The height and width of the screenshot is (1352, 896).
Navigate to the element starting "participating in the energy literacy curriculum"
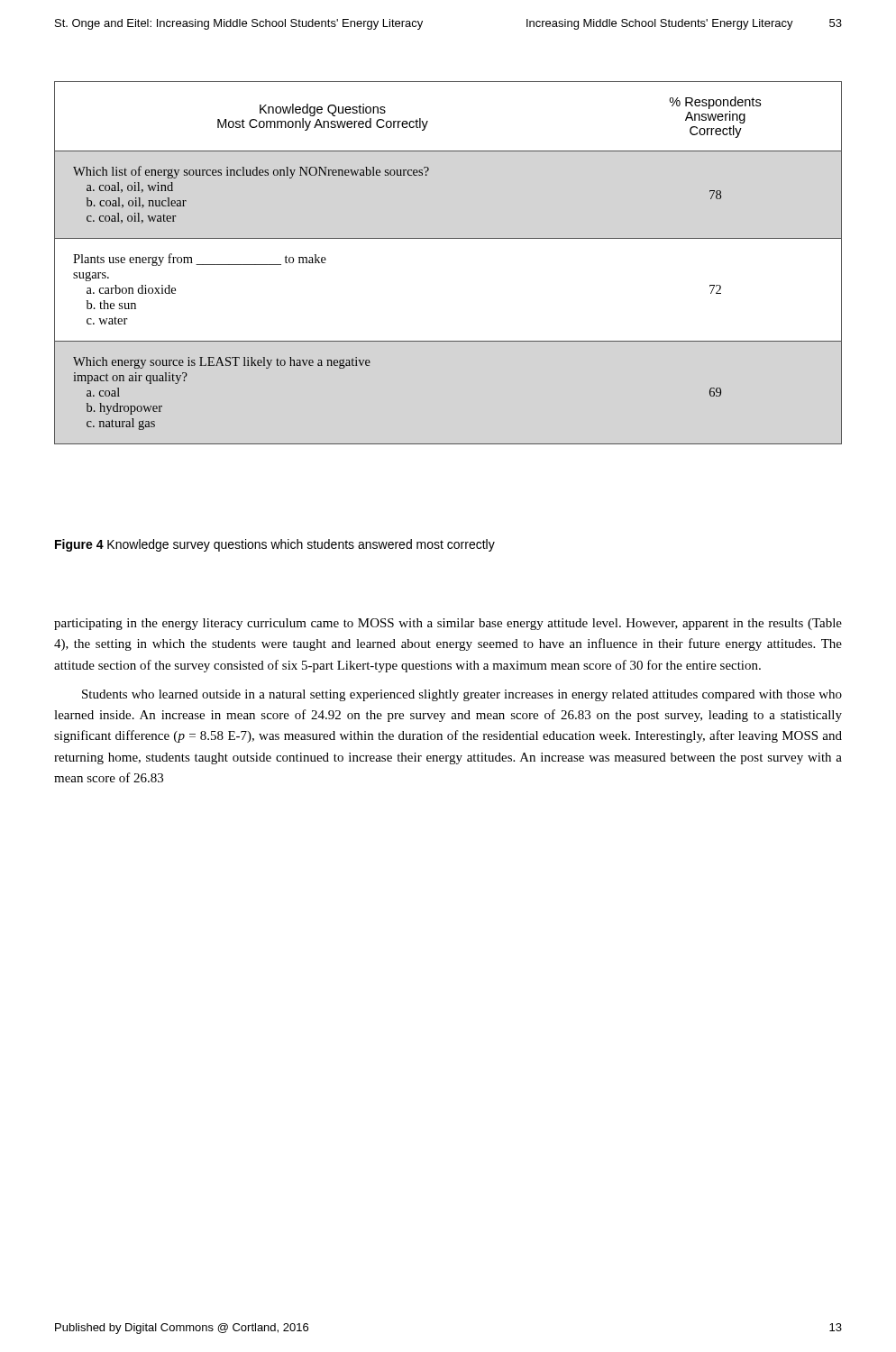(x=448, y=701)
